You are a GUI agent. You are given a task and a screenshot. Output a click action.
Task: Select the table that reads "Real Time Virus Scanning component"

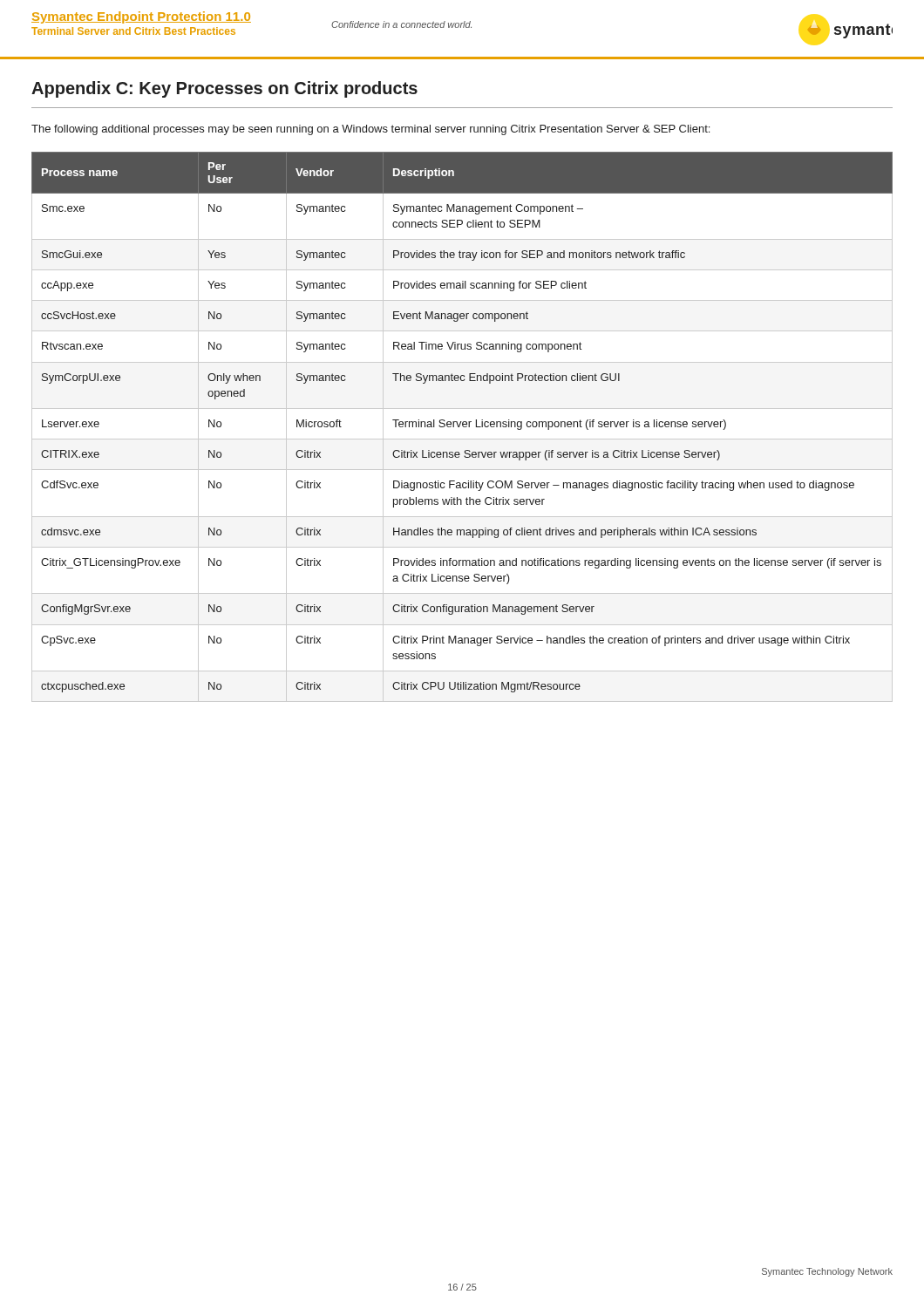coord(462,427)
